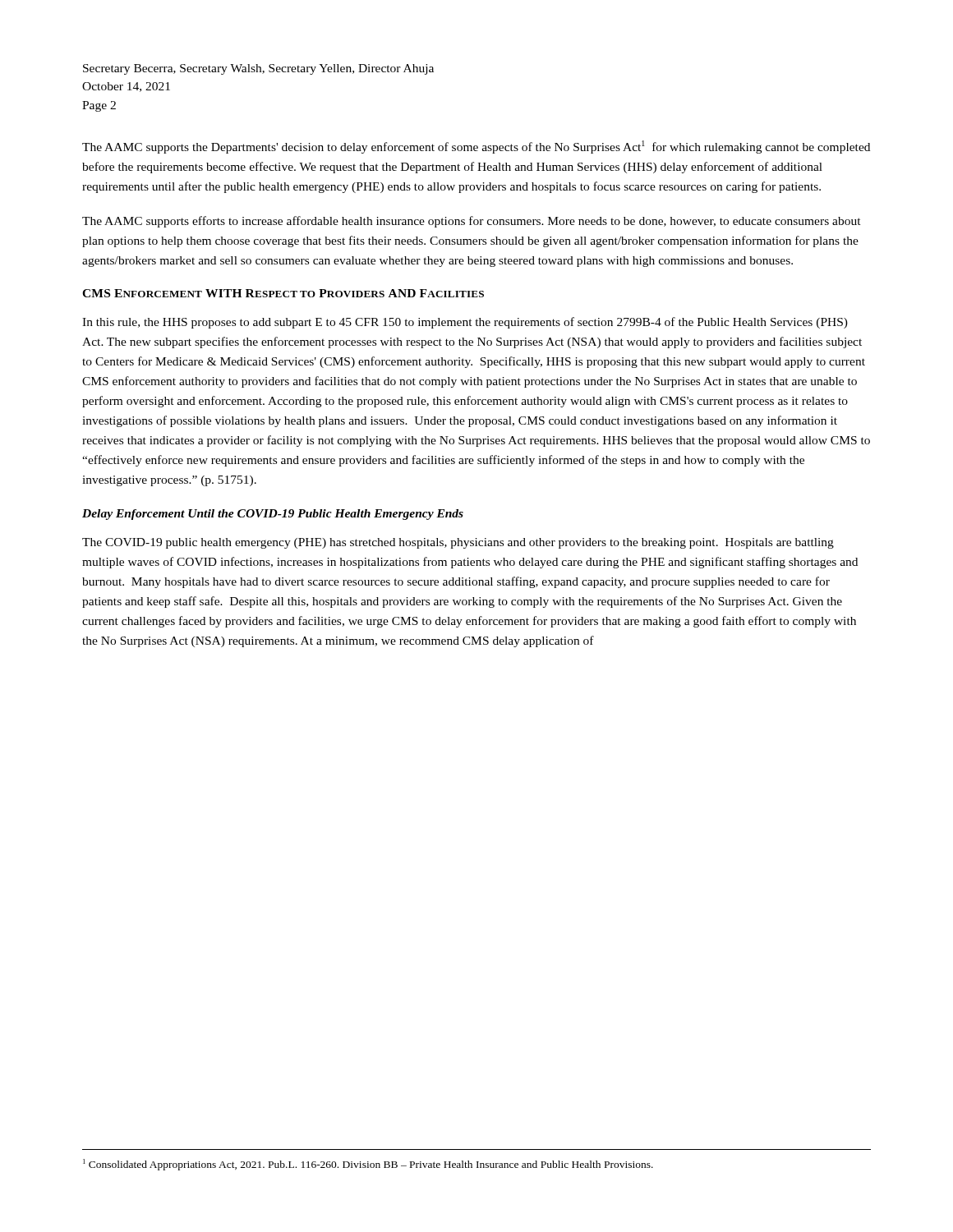Click on the text block with the text "The COVID-19 public health emergency (PHE) has stretched"
Image resolution: width=953 pixels, height=1232 pixels.
[470, 591]
